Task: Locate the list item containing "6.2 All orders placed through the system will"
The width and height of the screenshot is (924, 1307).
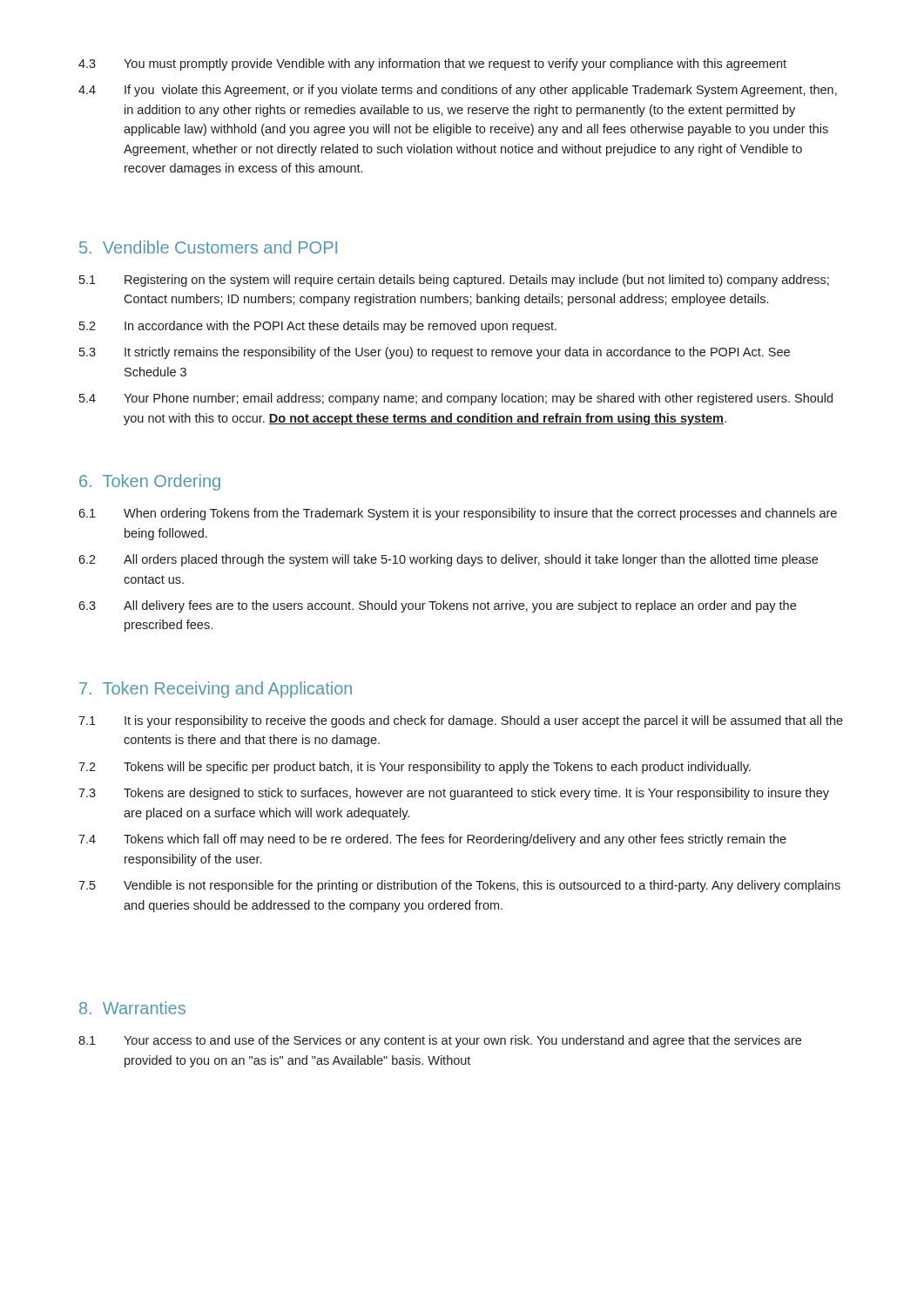Action: coord(462,569)
